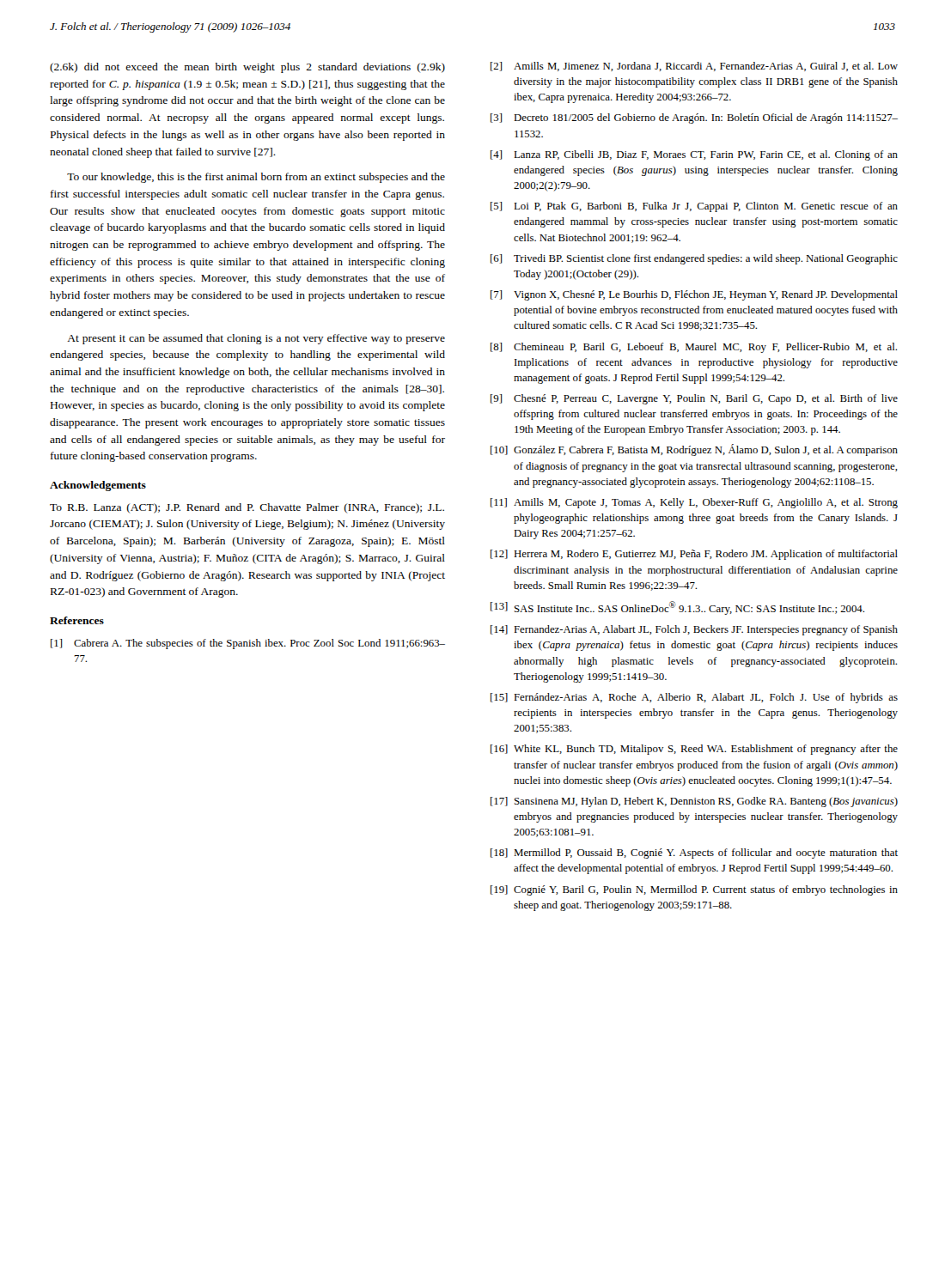Select the region starting "[9] Chesné P, Perreau"
Image resolution: width=945 pixels, height=1288 pixels.
click(694, 414)
